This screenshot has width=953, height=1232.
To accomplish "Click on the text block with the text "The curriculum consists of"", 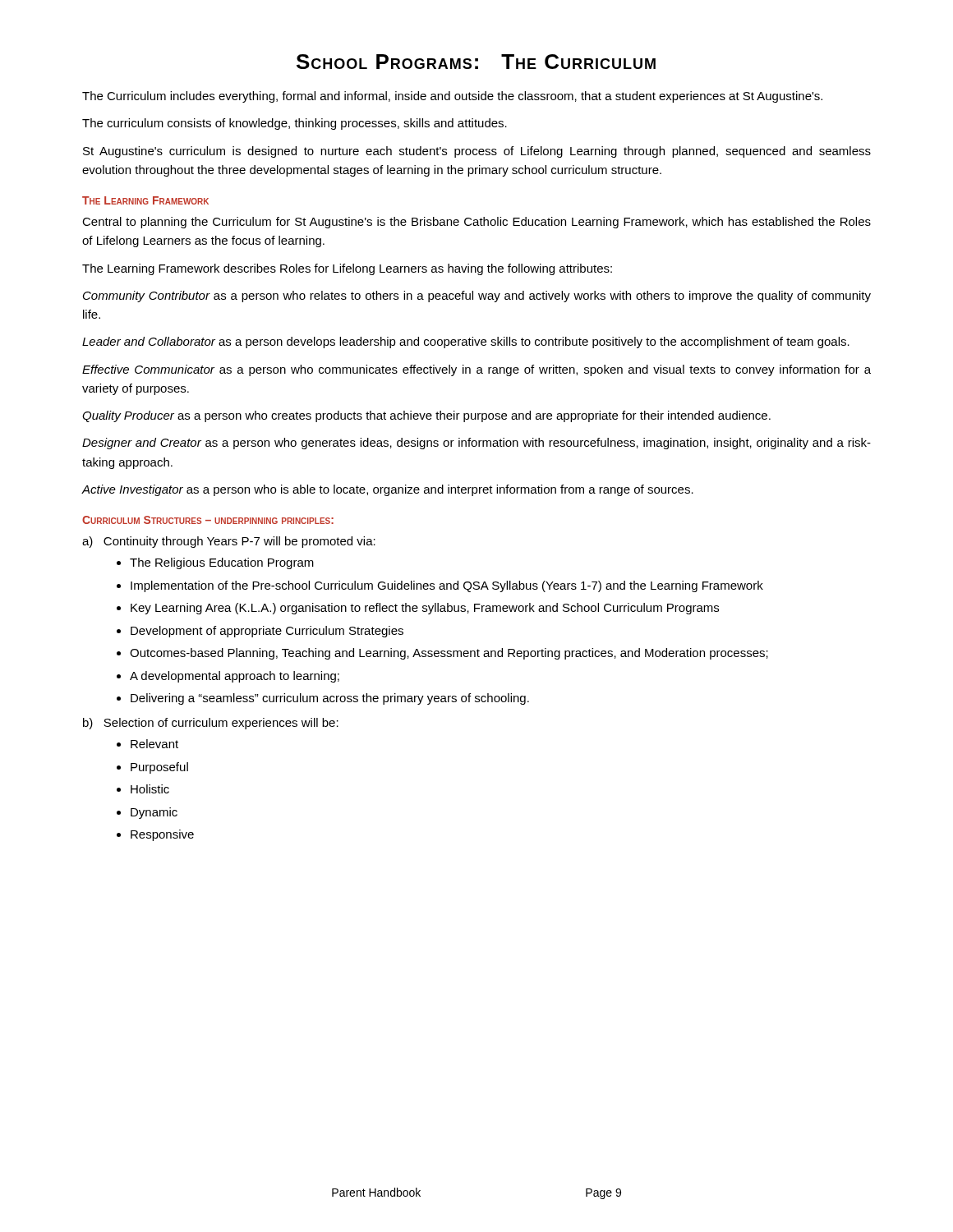I will coord(295,123).
